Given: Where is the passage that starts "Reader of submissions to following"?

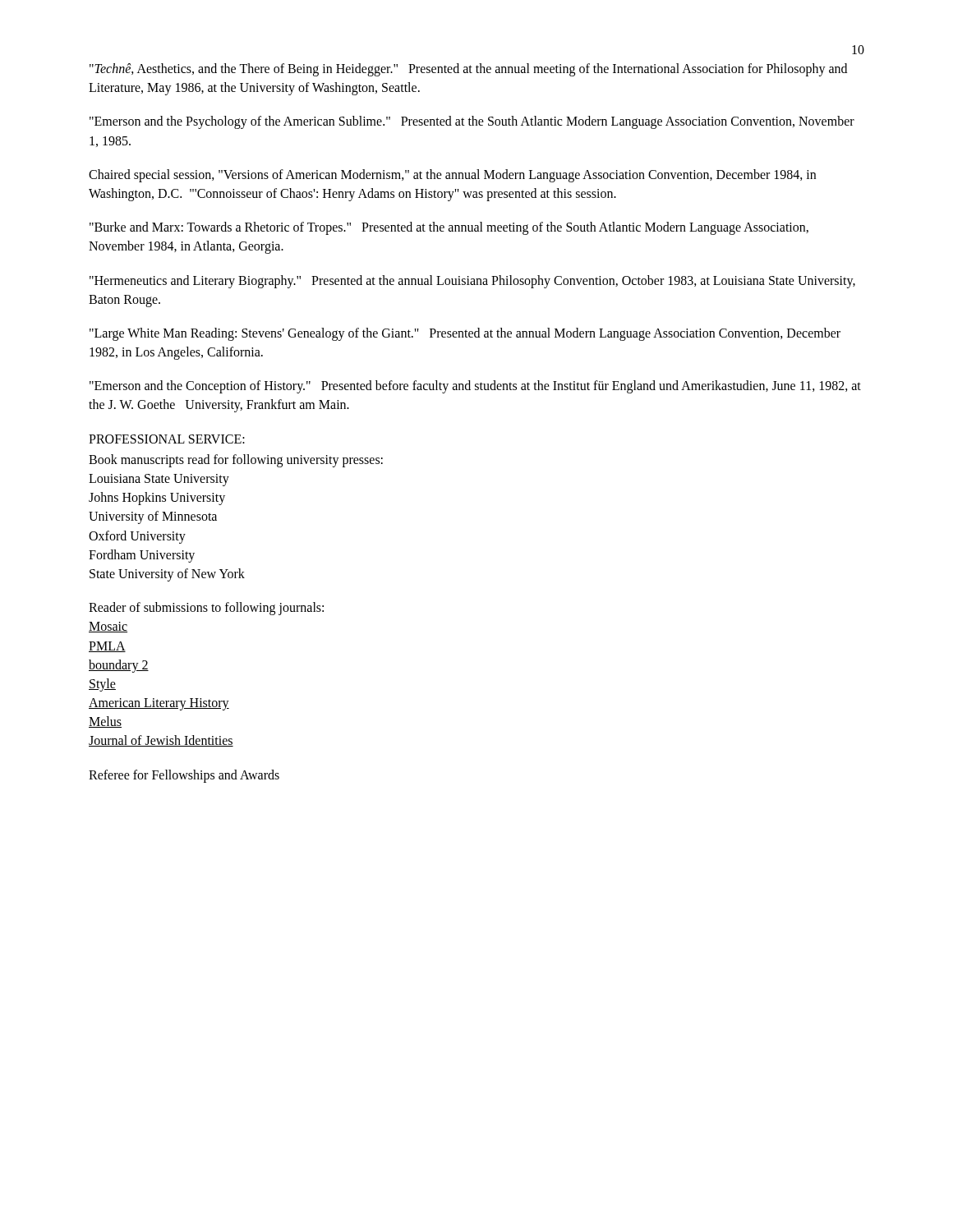Looking at the screenshot, I should pos(207,607).
